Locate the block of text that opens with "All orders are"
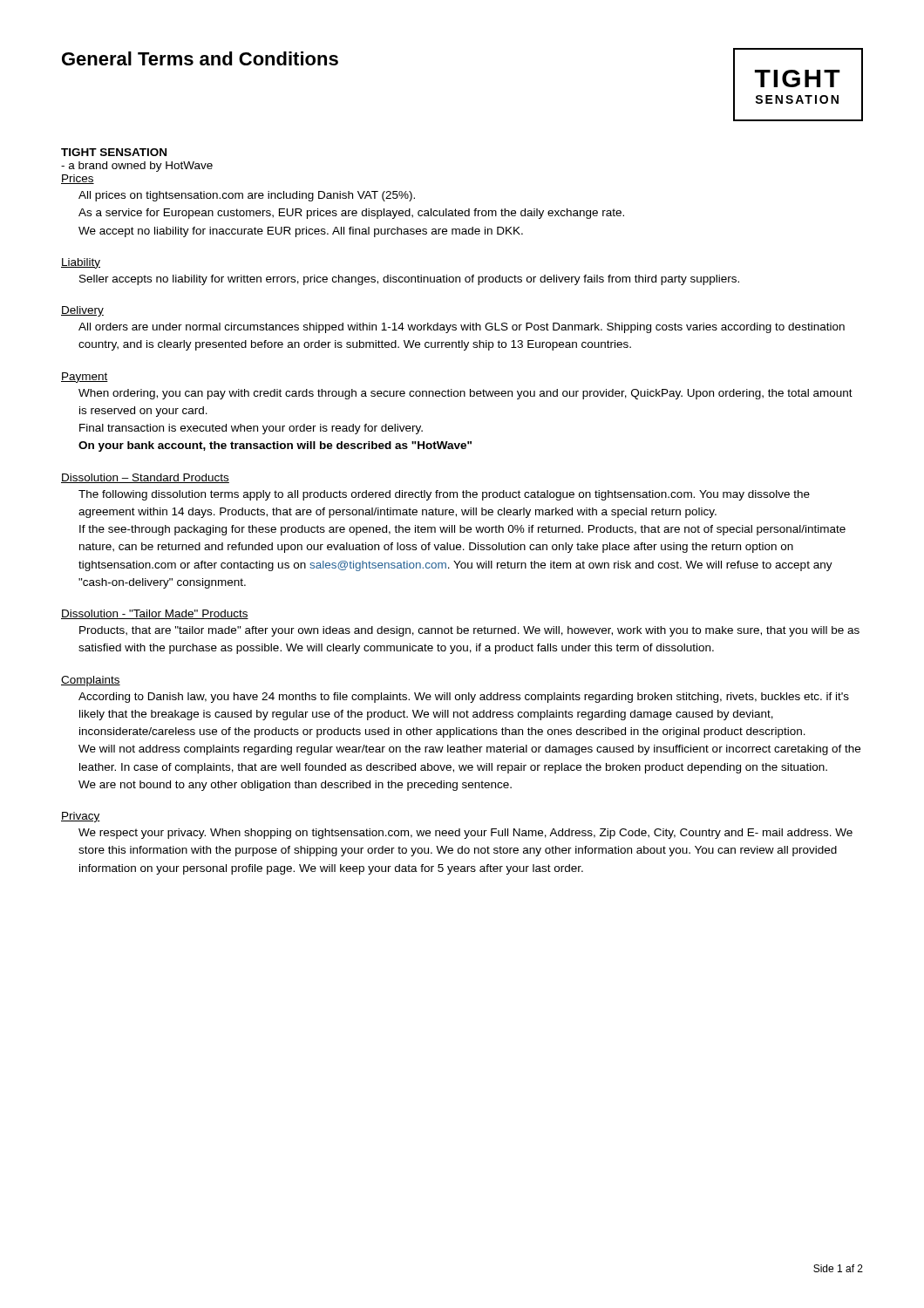This screenshot has height=1308, width=924. tap(462, 335)
